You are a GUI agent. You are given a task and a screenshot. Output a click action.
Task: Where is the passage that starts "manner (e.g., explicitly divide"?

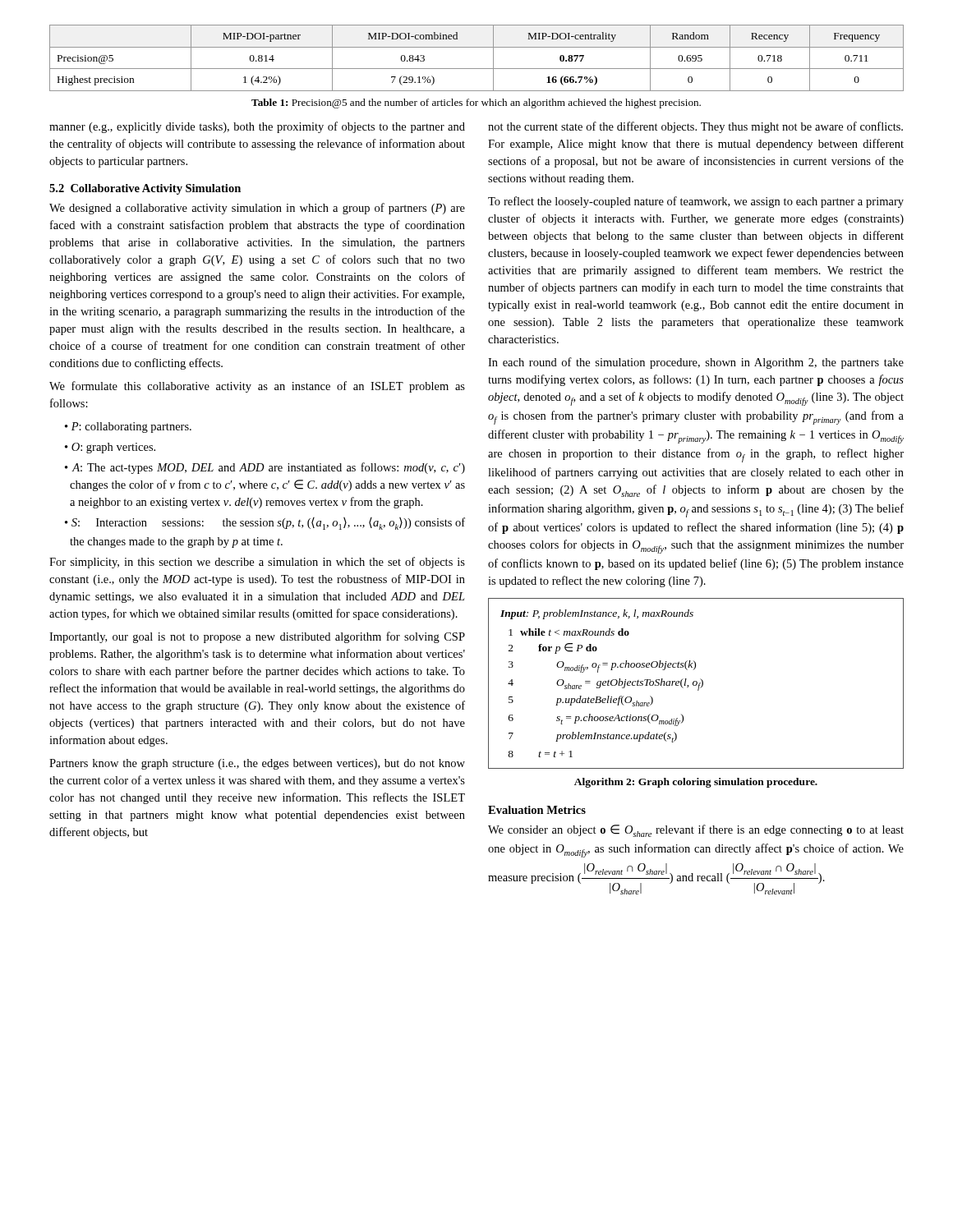pos(257,144)
